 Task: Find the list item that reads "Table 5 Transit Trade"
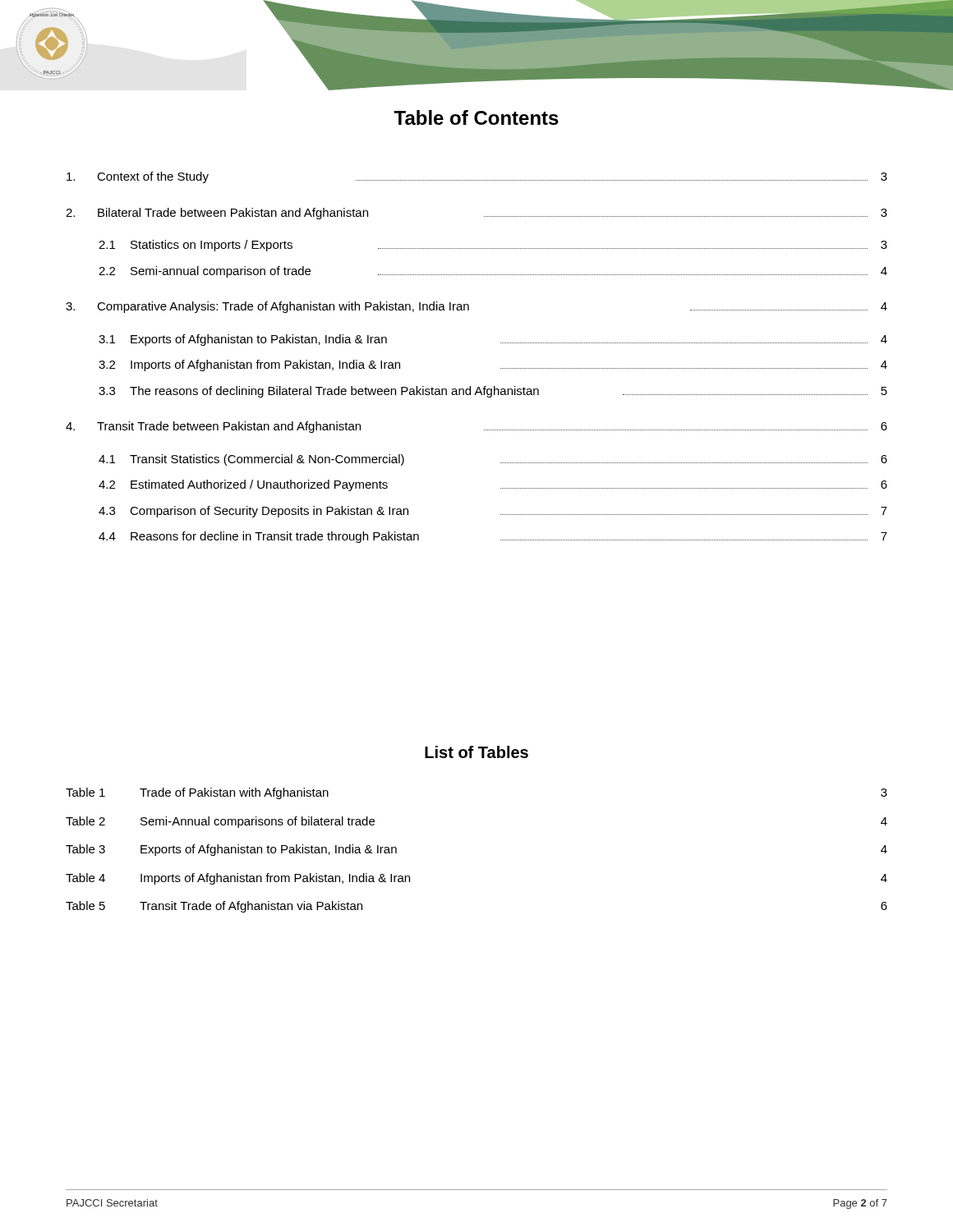[x=87, y=906]
